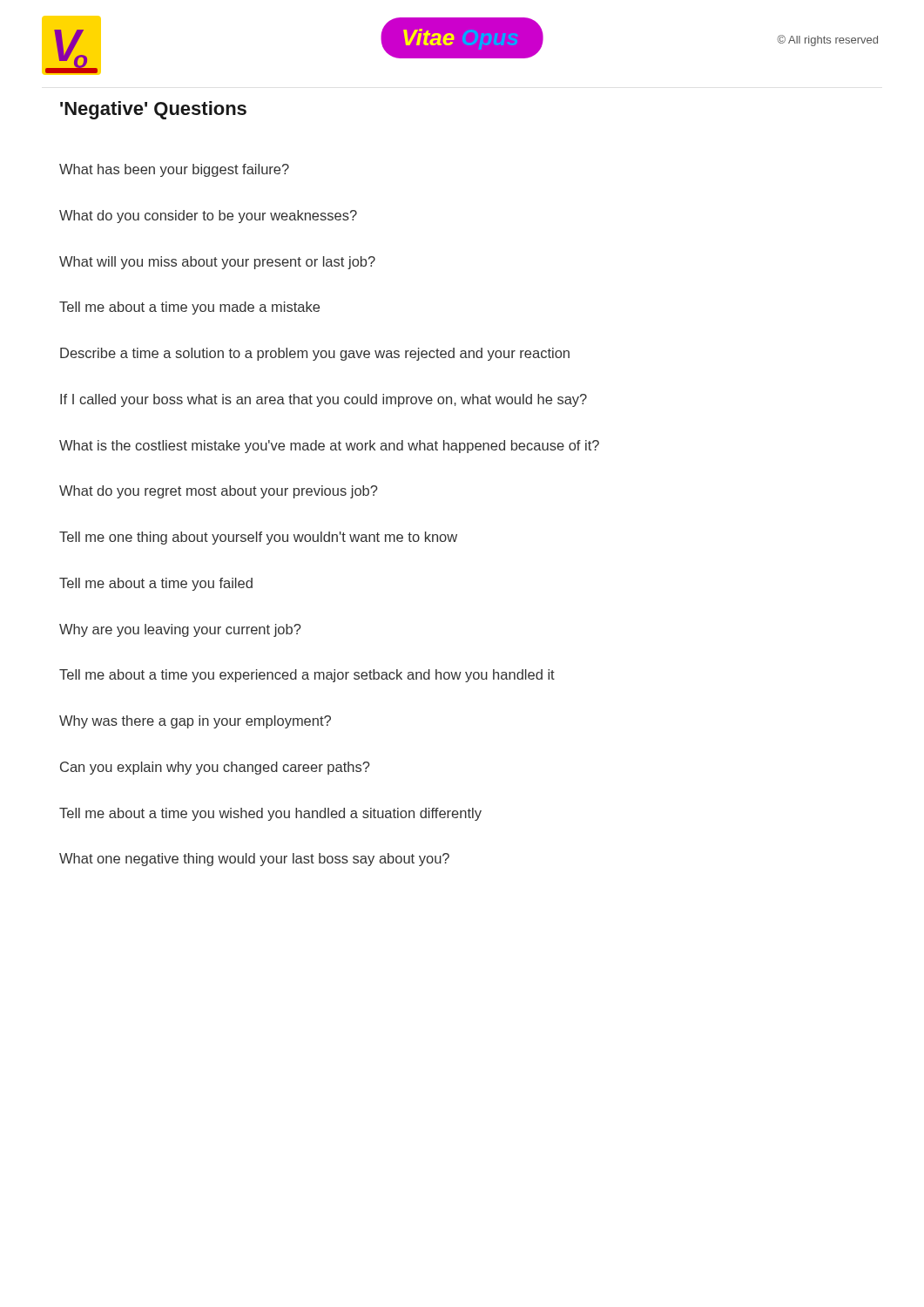
Task: Find the list item that reads "Tell me one"
Action: click(x=258, y=537)
